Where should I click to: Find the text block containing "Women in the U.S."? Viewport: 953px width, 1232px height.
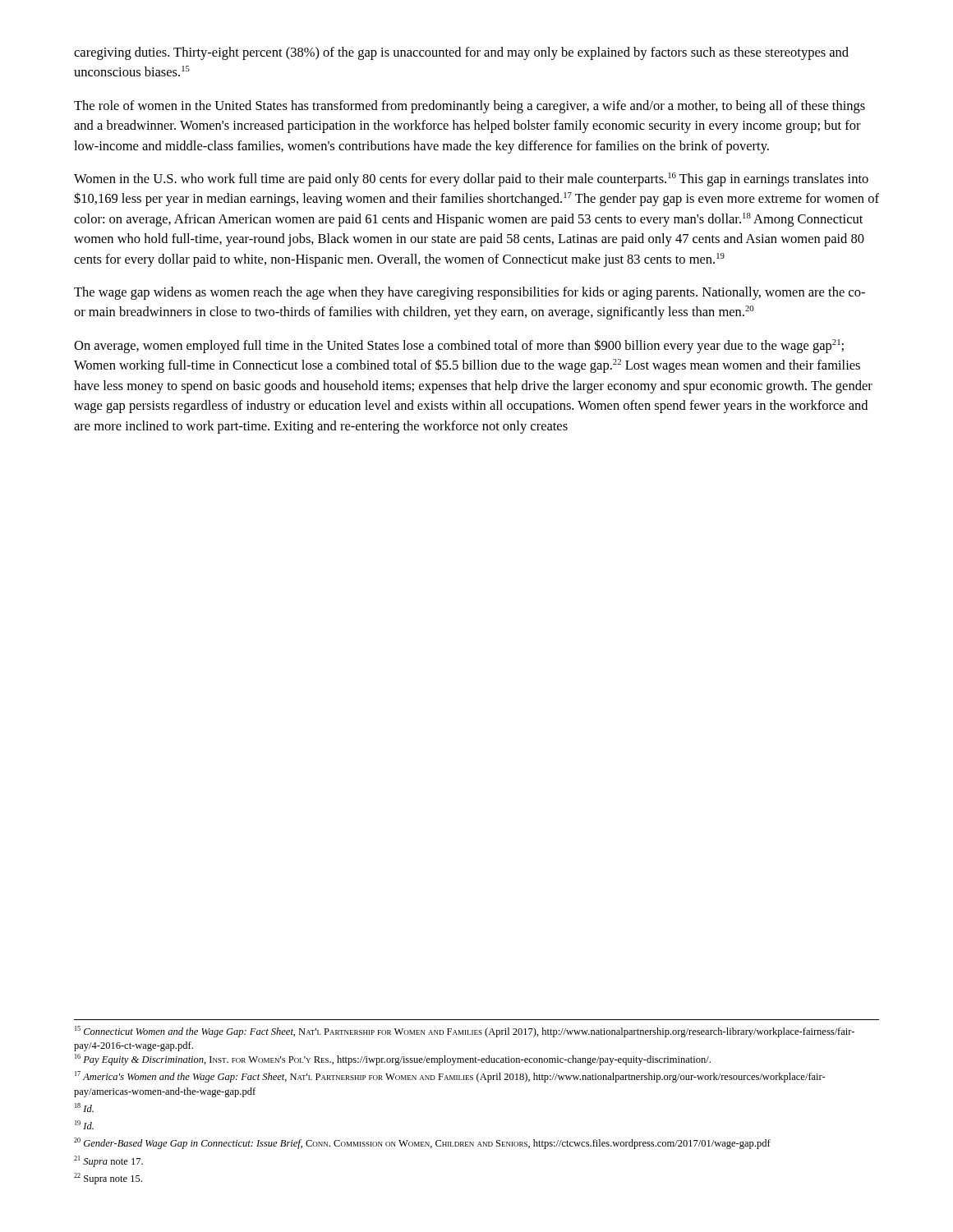[x=476, y=218]
